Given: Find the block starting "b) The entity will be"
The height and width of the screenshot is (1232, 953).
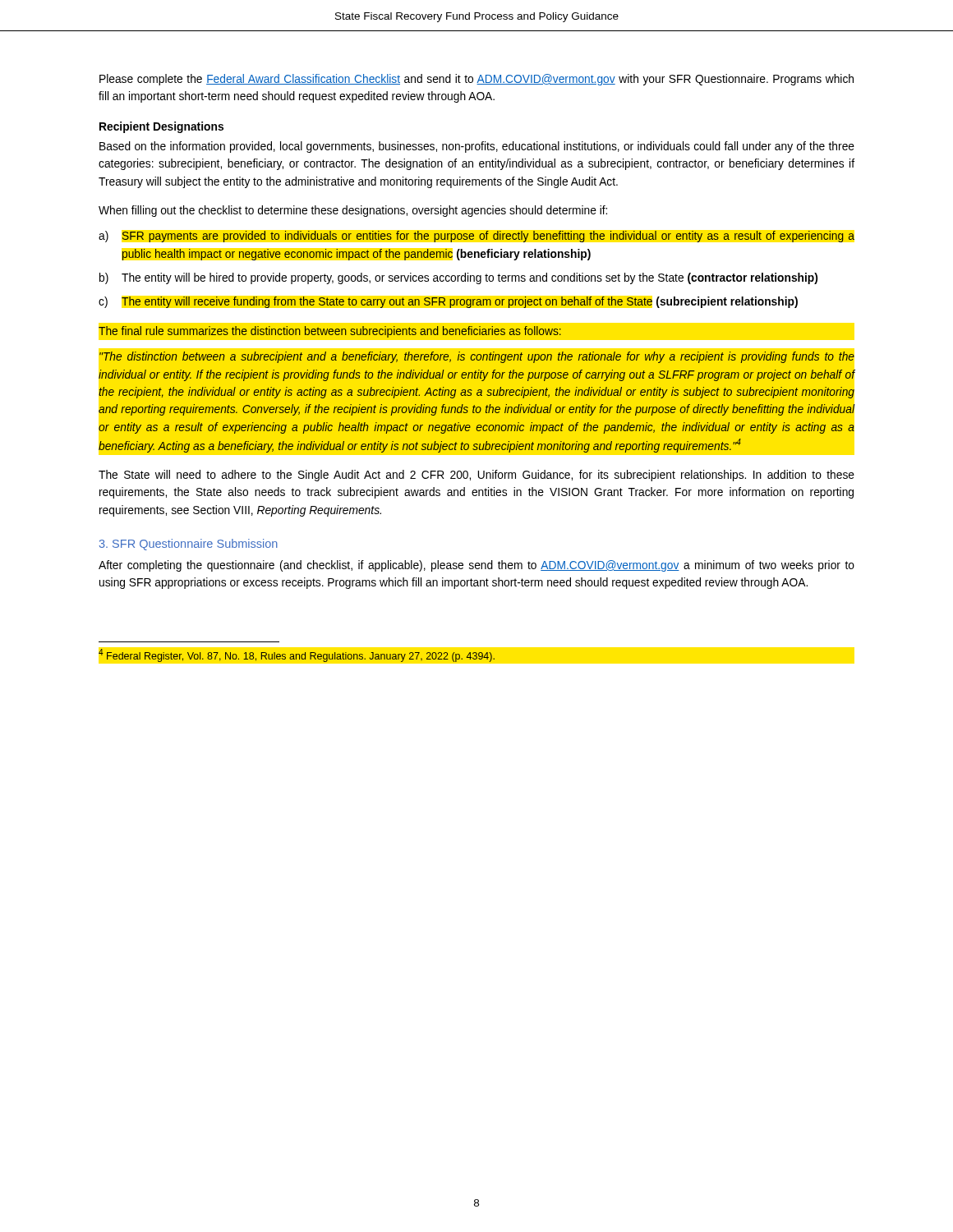Looking at the screenshot, I should [x=476, y=278].
